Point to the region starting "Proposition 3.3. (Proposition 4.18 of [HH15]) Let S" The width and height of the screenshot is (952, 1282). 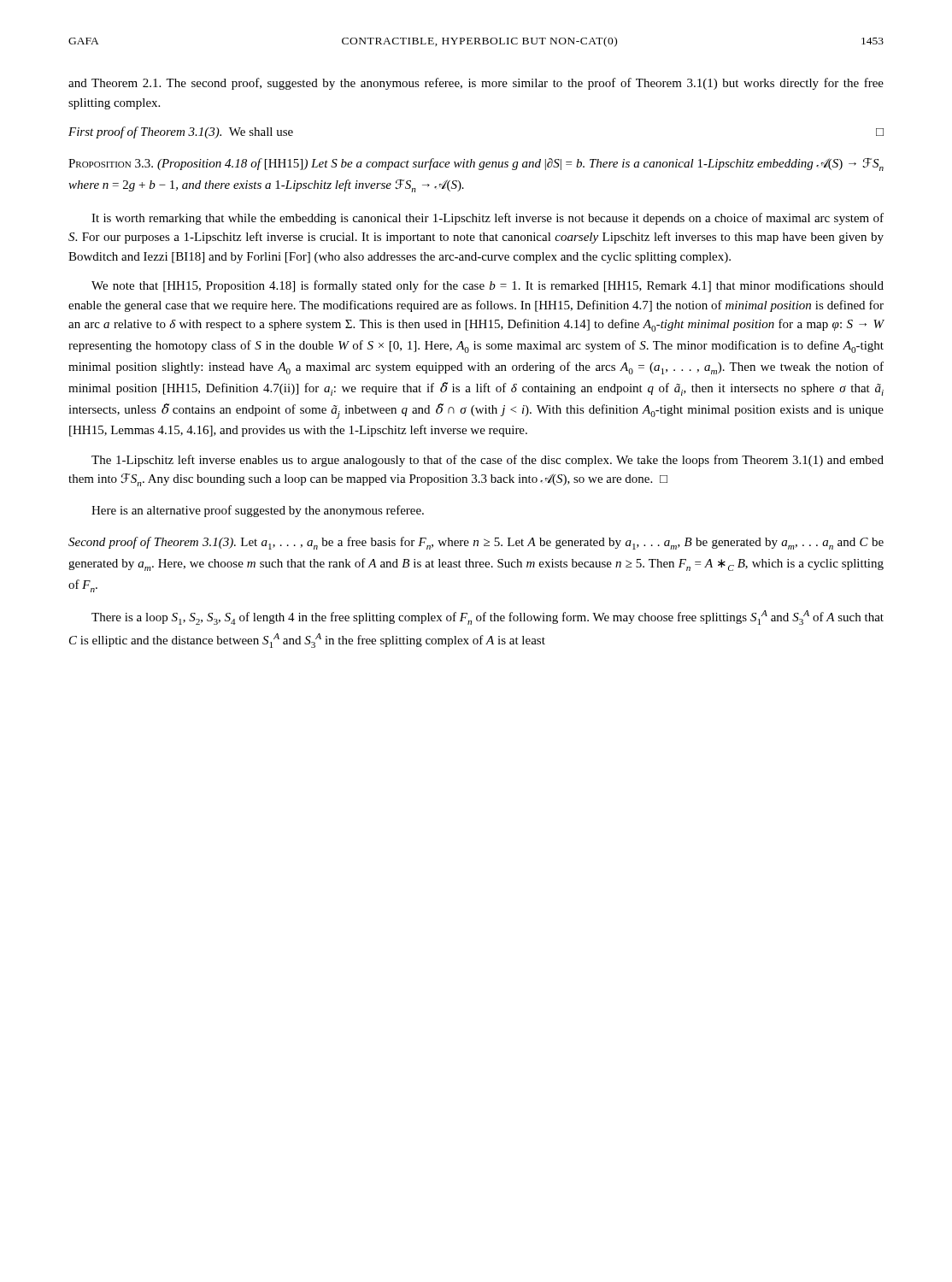476,175
